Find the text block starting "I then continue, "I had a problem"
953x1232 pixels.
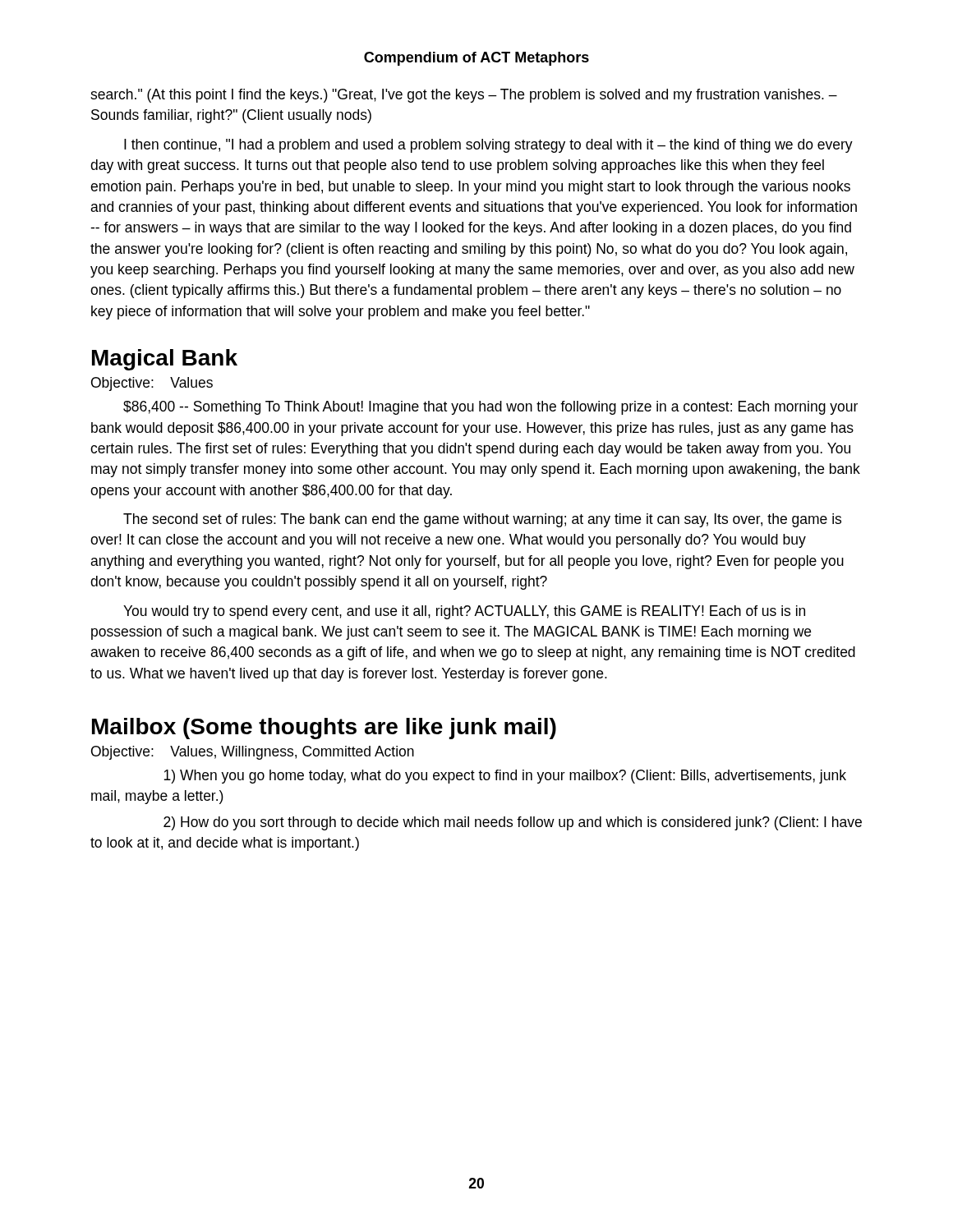tap(474, 228)
